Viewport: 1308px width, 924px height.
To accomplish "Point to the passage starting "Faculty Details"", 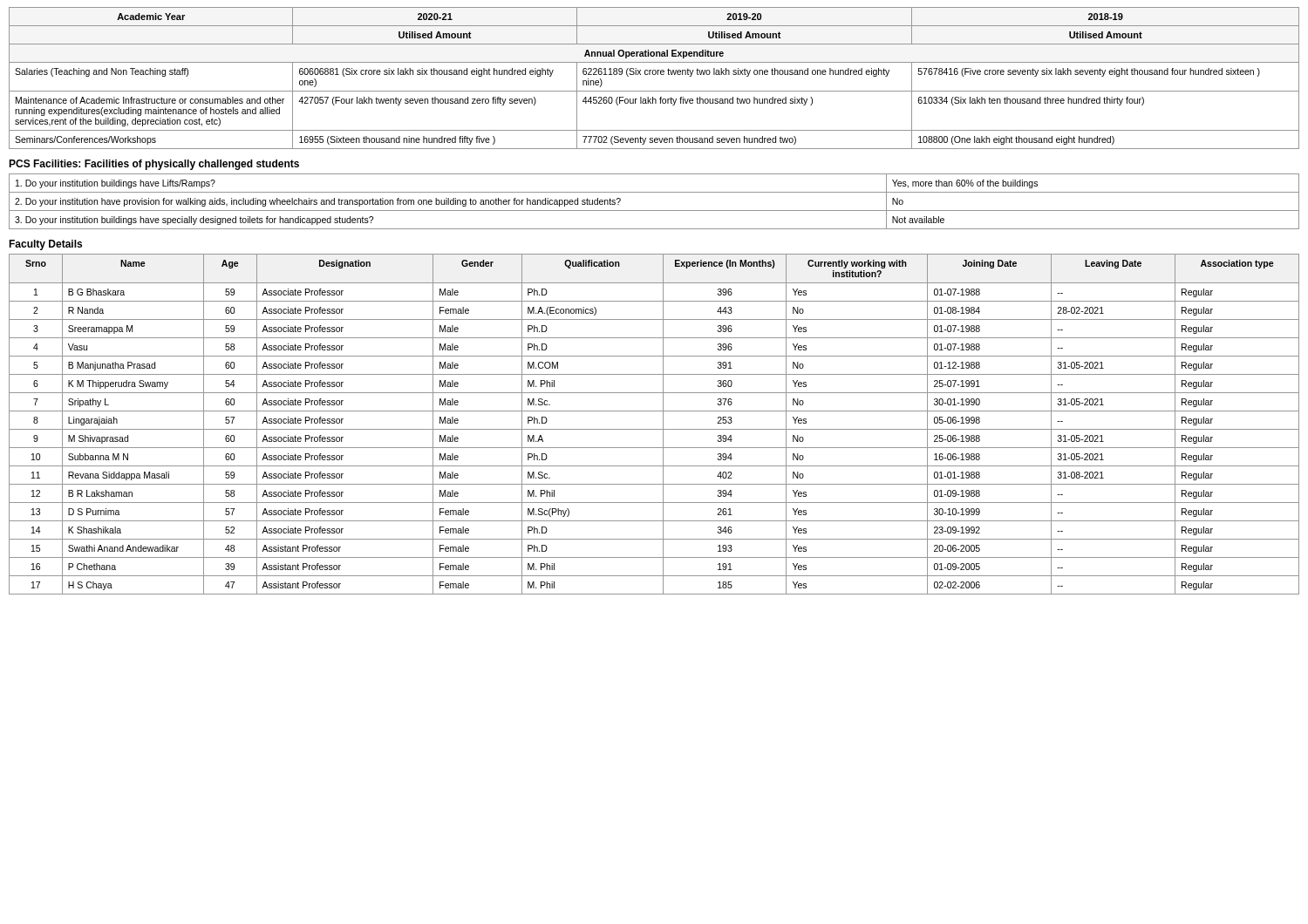I will [x=46, y=244].
